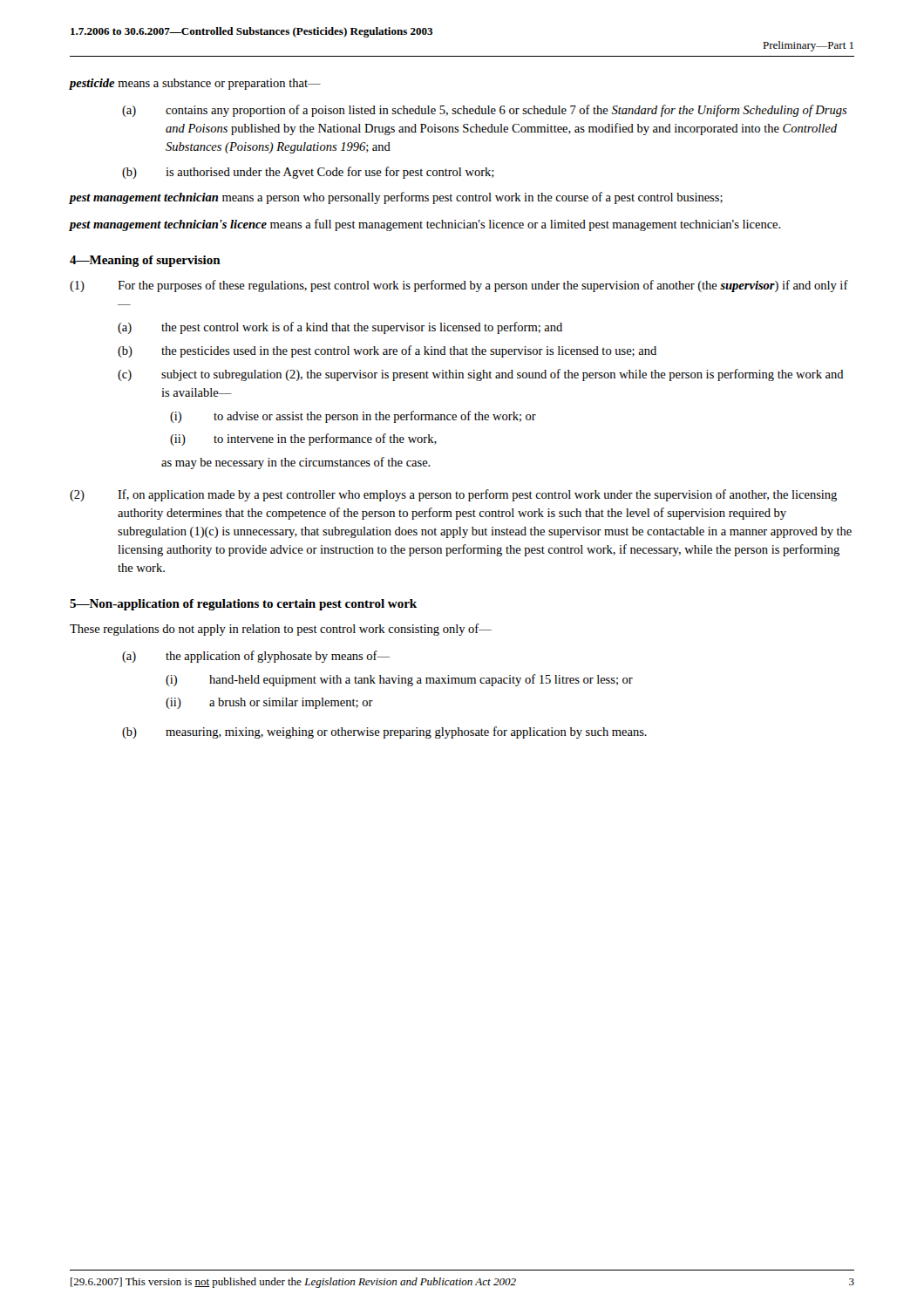Find the block on this page that starts "pesticide means a substance or preparation"
The height and width of the screenshot is (1308, 924).
click(195, 83)
